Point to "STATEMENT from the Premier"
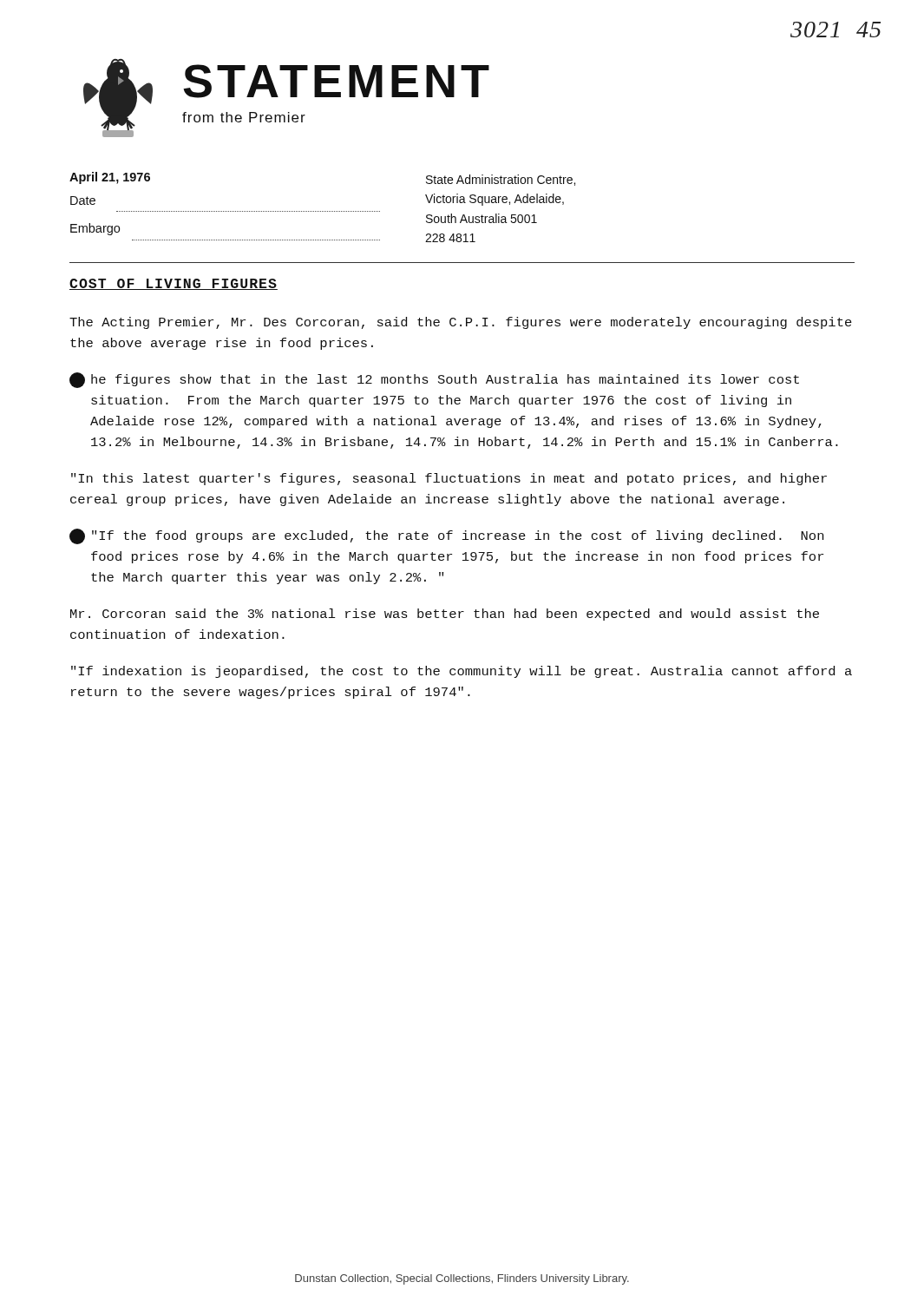924x1302 pixels. (x=337, y=92)
